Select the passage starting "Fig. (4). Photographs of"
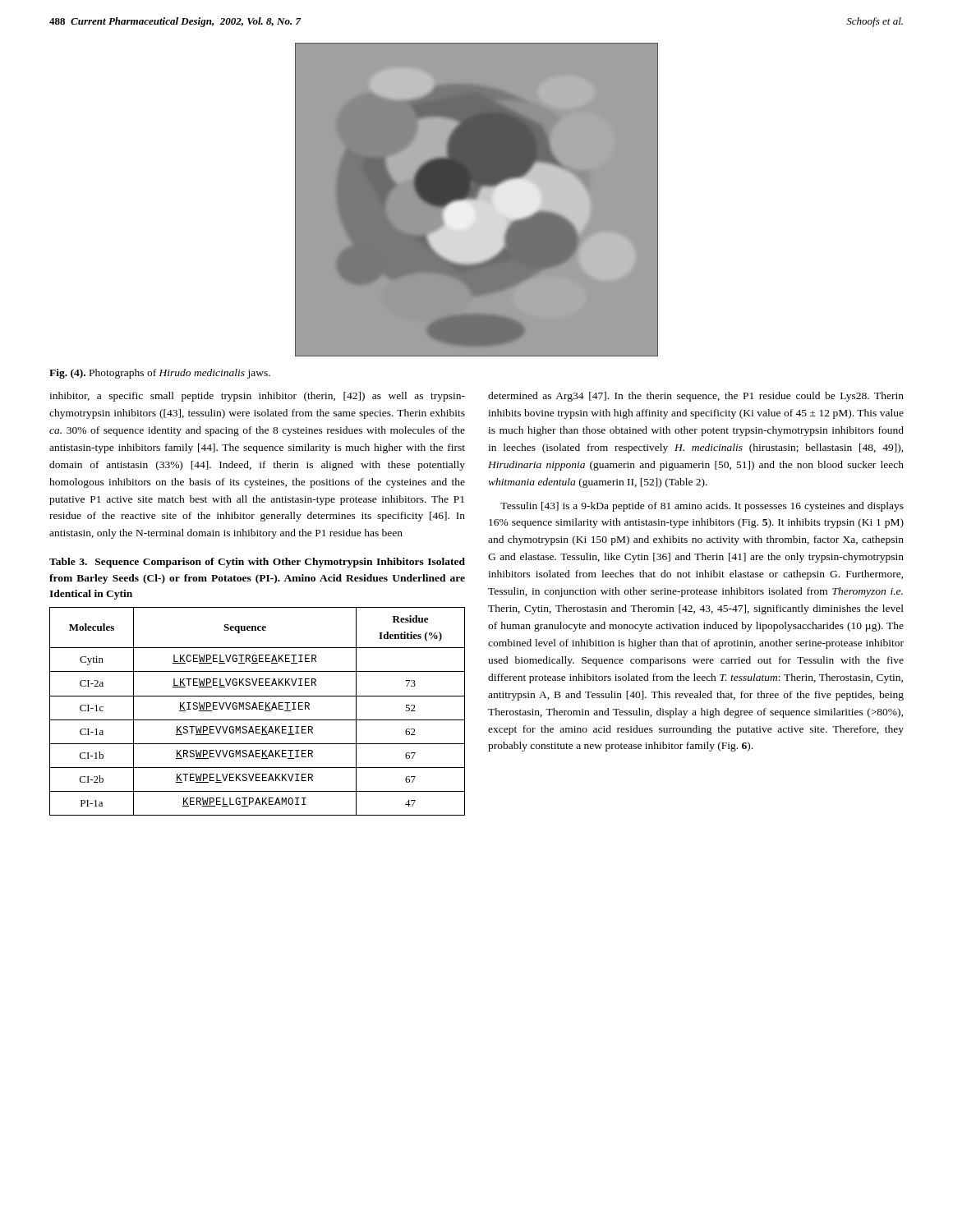The width and height of the screenshot is (953, 1232). pos(160,372)
